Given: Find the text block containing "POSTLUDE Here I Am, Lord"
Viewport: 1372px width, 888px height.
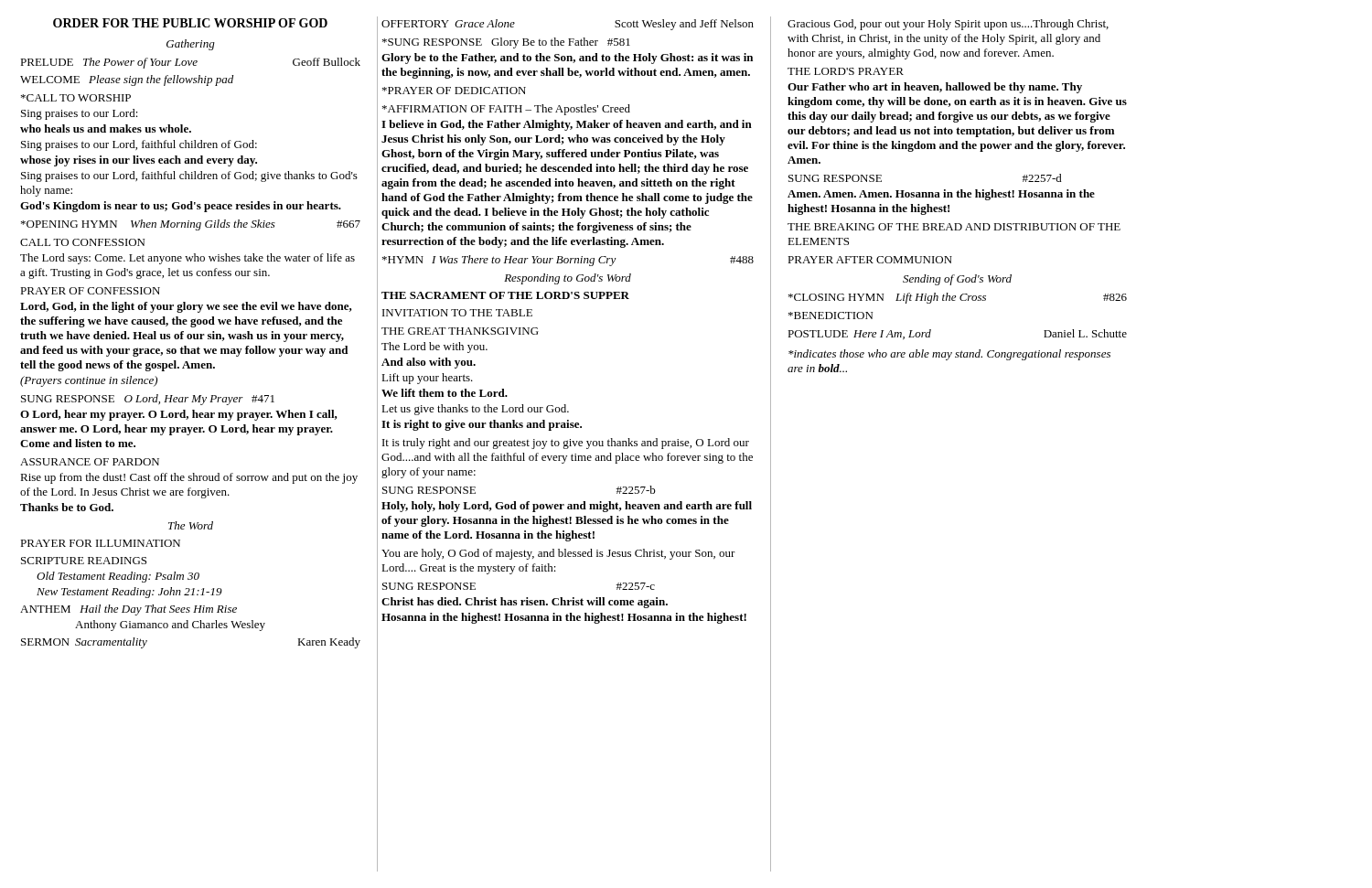Looking at the screenshot, I should click(x=860, y=334).
